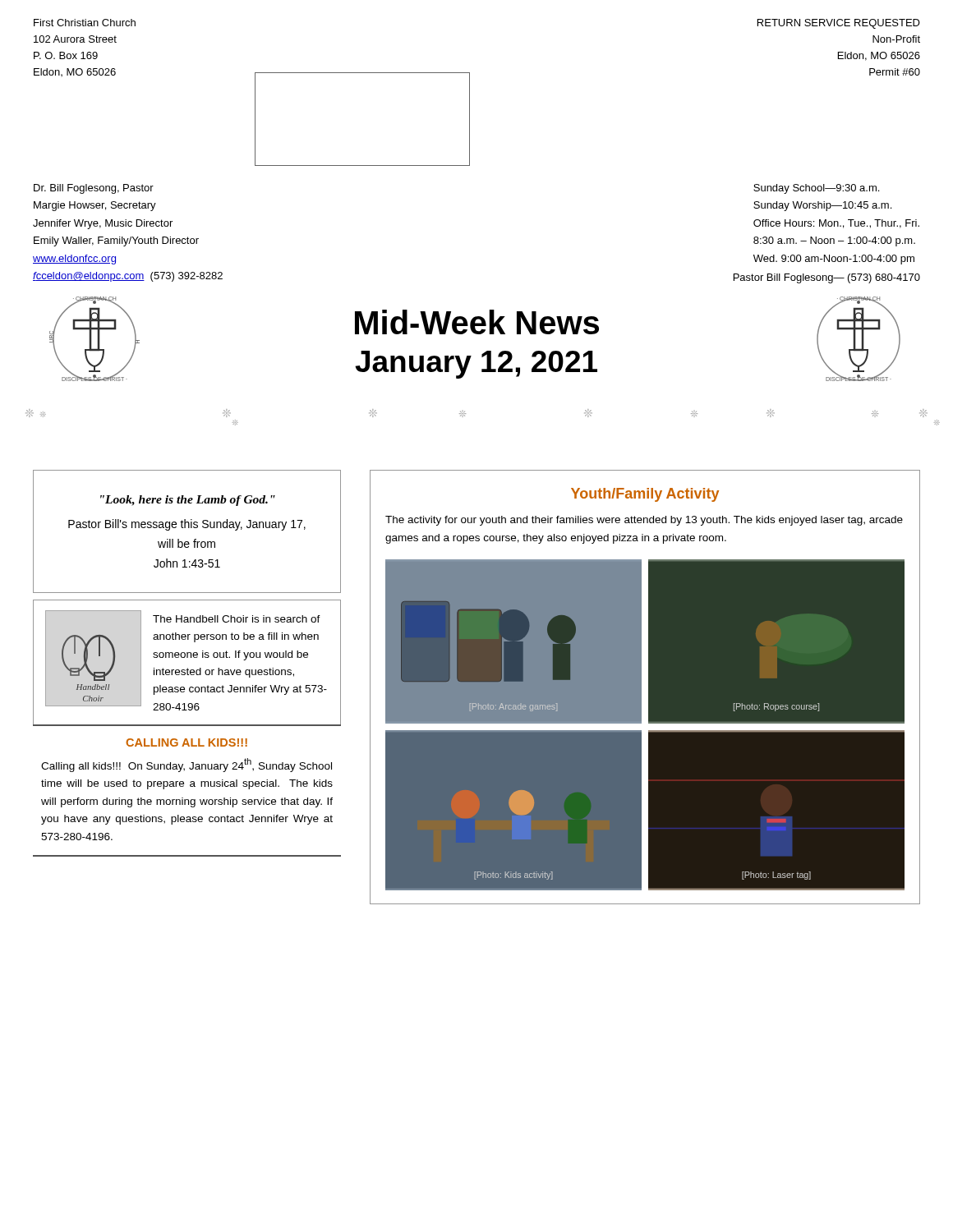Locate the photo

[x=645, y=724]
